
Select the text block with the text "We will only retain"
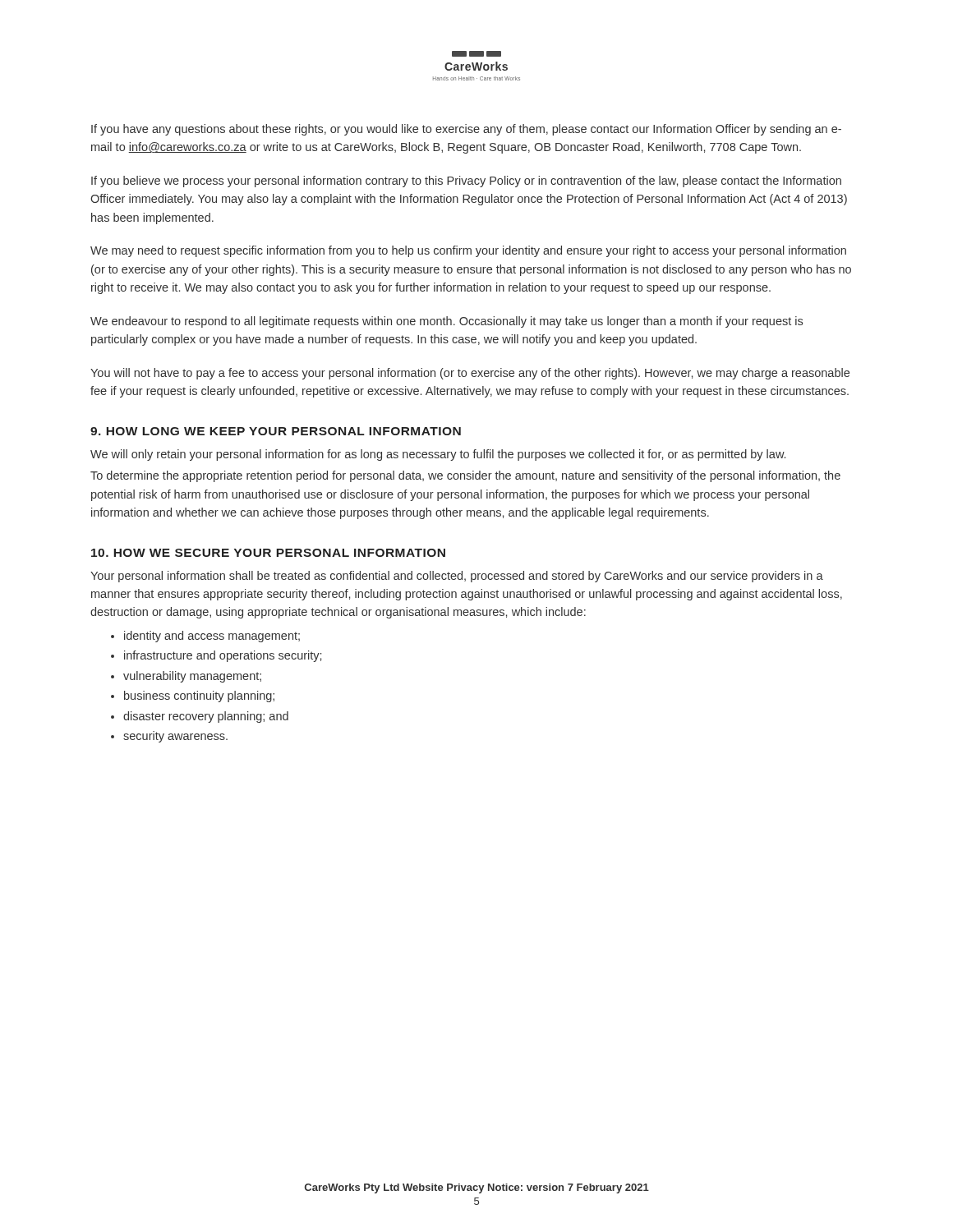tap(476, 454)
